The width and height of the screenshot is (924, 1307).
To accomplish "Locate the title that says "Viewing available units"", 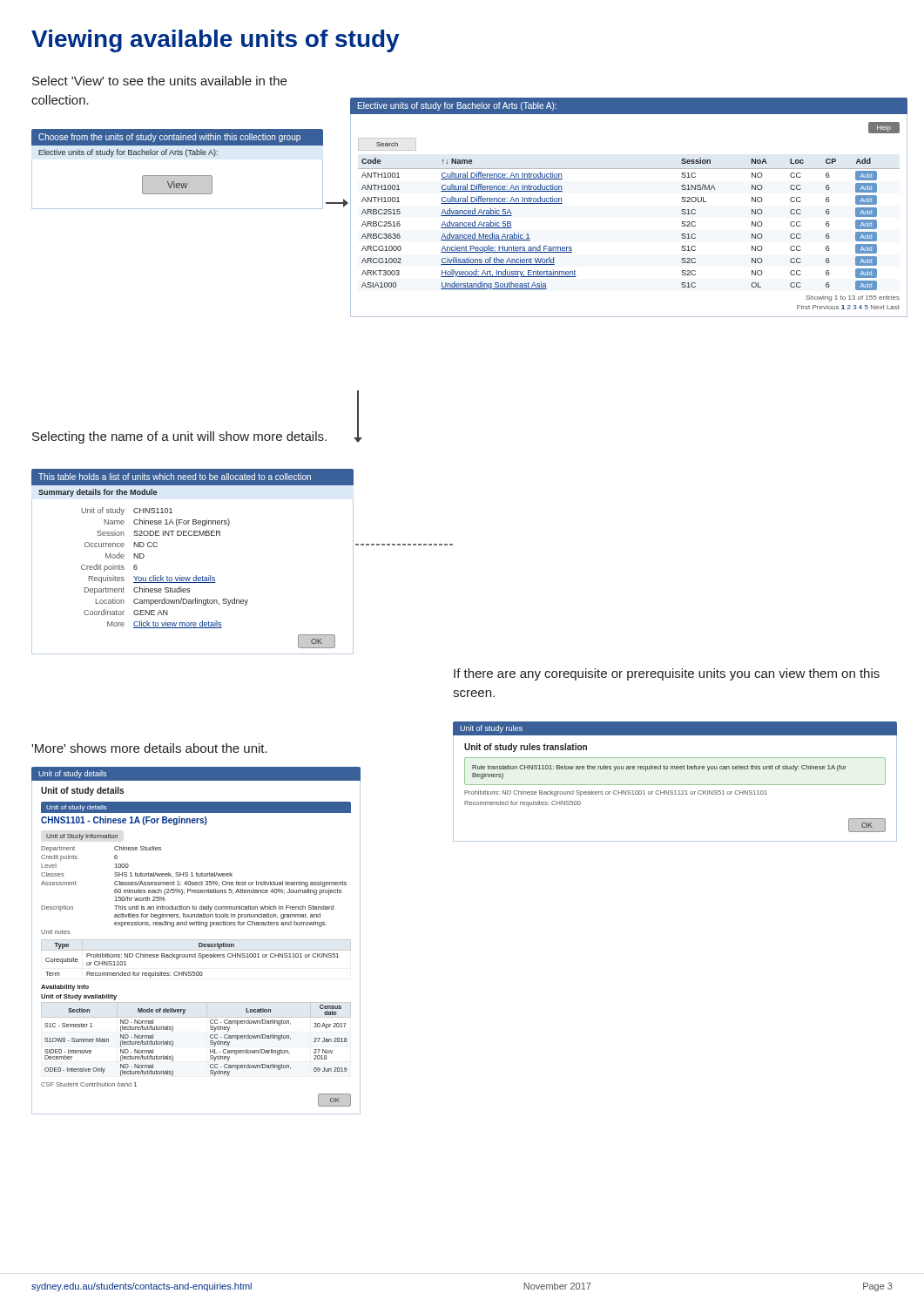I will click(x=215, y=39).
